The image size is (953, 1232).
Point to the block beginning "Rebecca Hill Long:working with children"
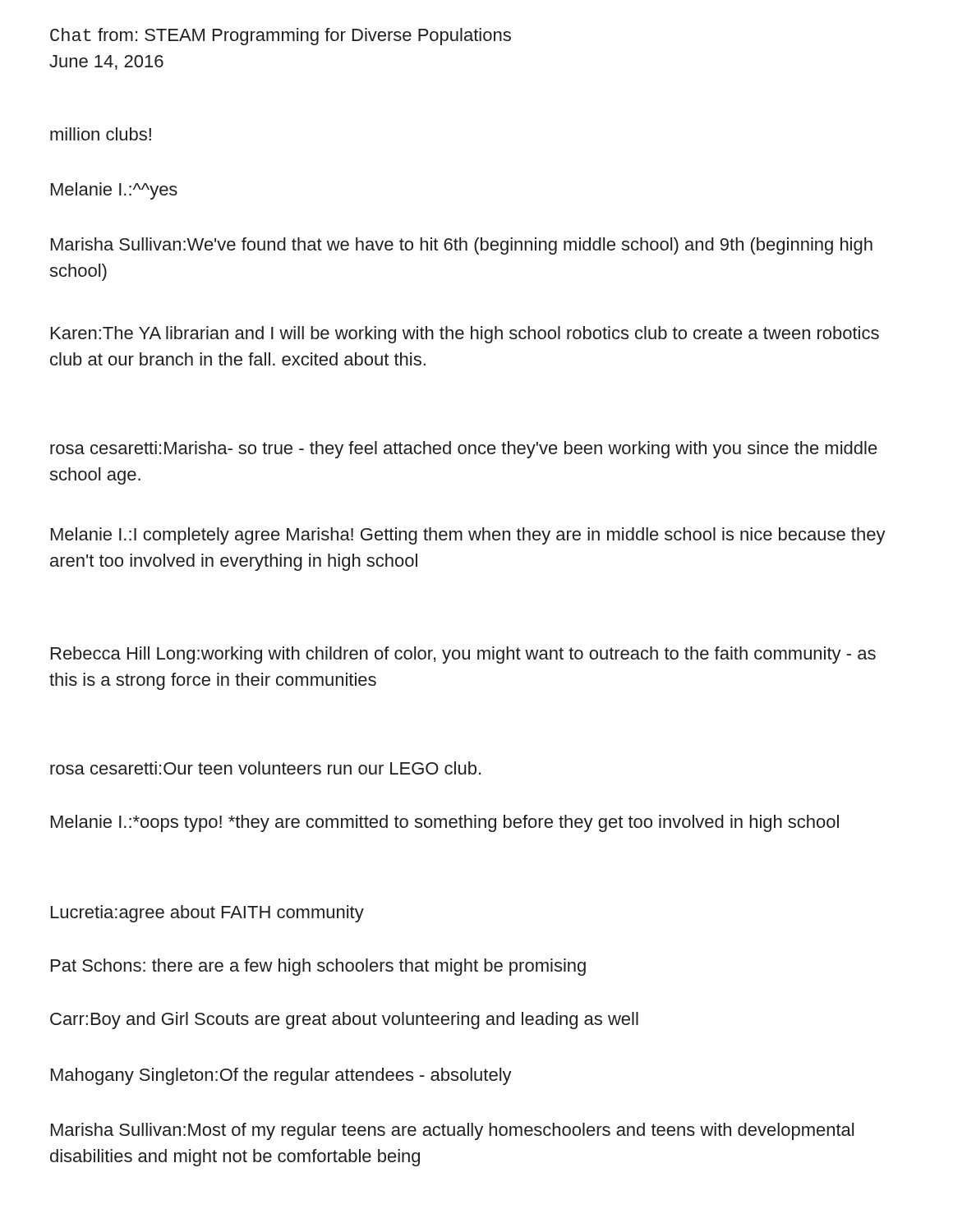[x=463, y=666]
